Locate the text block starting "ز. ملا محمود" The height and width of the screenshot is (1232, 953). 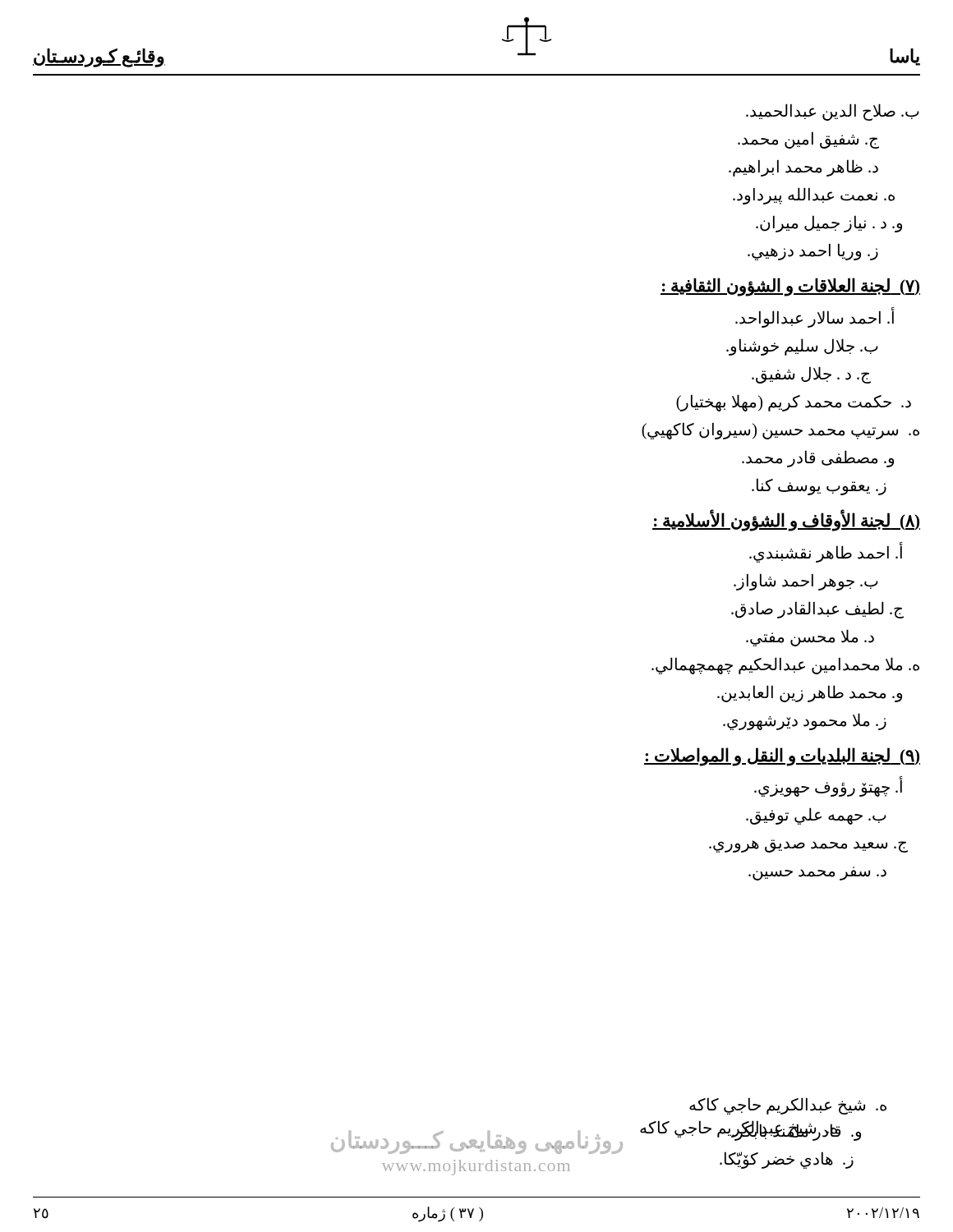click(805, 720)
